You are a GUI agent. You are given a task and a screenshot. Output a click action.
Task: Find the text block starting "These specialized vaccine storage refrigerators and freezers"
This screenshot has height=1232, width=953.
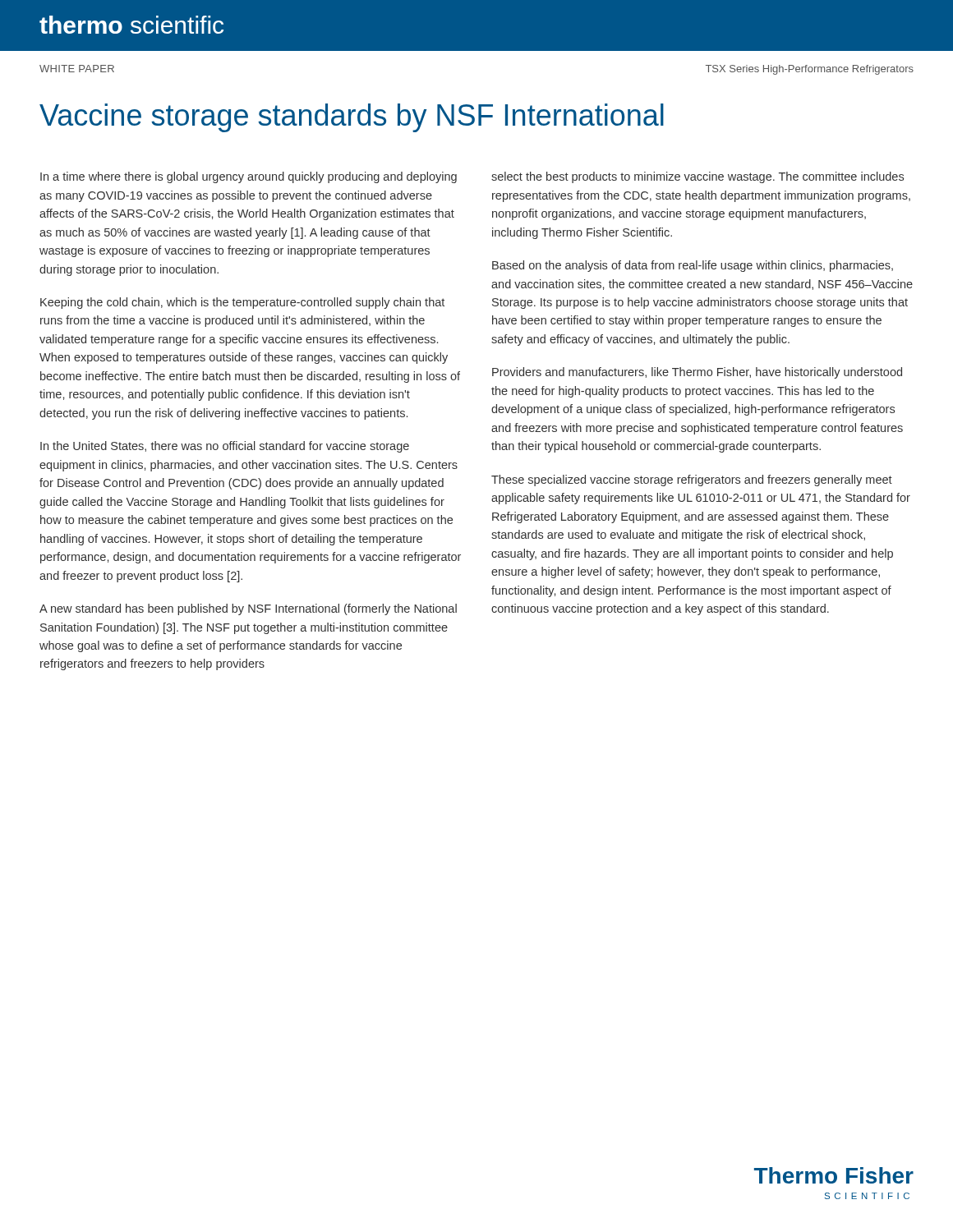(702, 544)
